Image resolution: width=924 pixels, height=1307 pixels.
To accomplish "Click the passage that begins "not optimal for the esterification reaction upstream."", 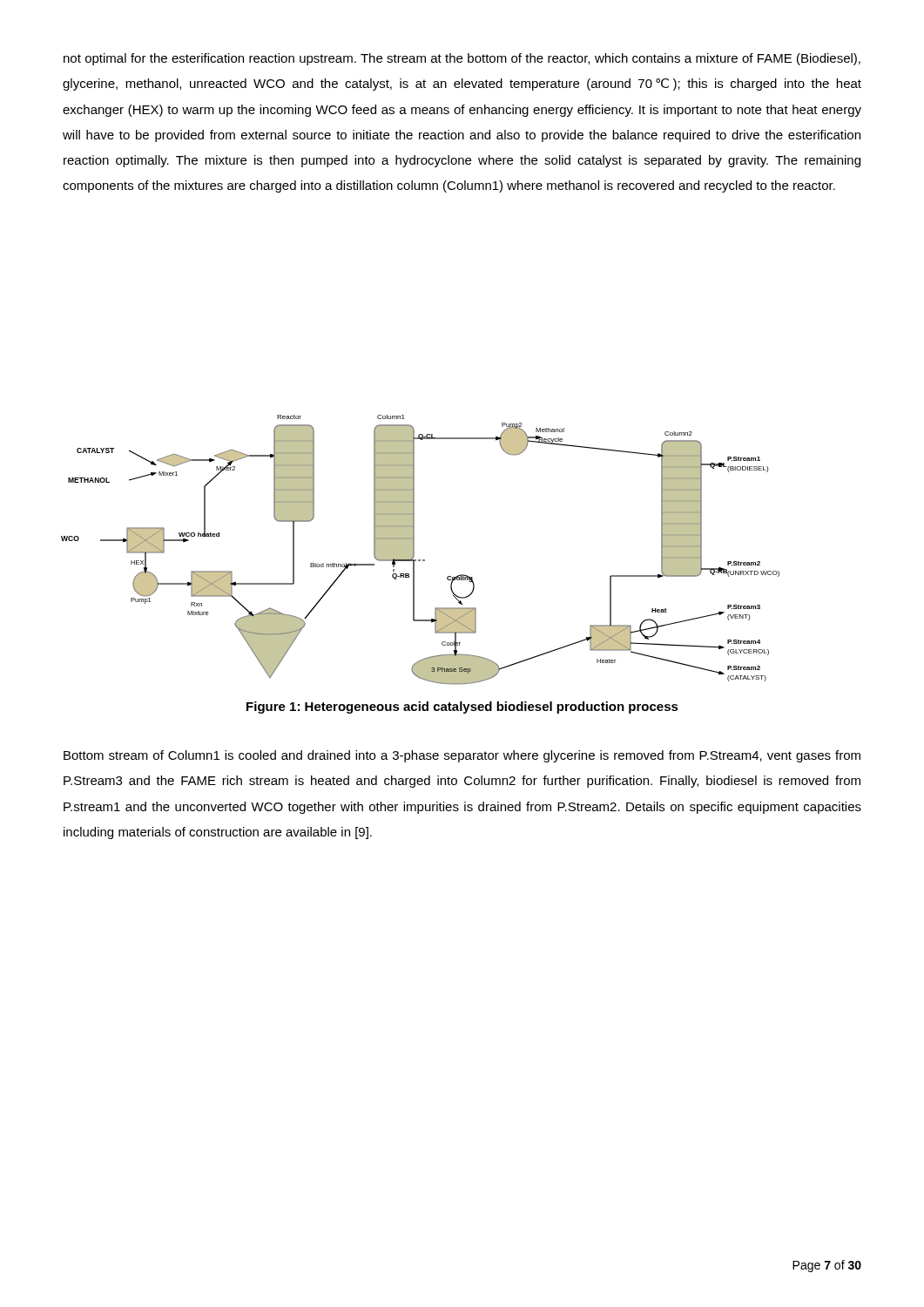I will tap(462, 122).
